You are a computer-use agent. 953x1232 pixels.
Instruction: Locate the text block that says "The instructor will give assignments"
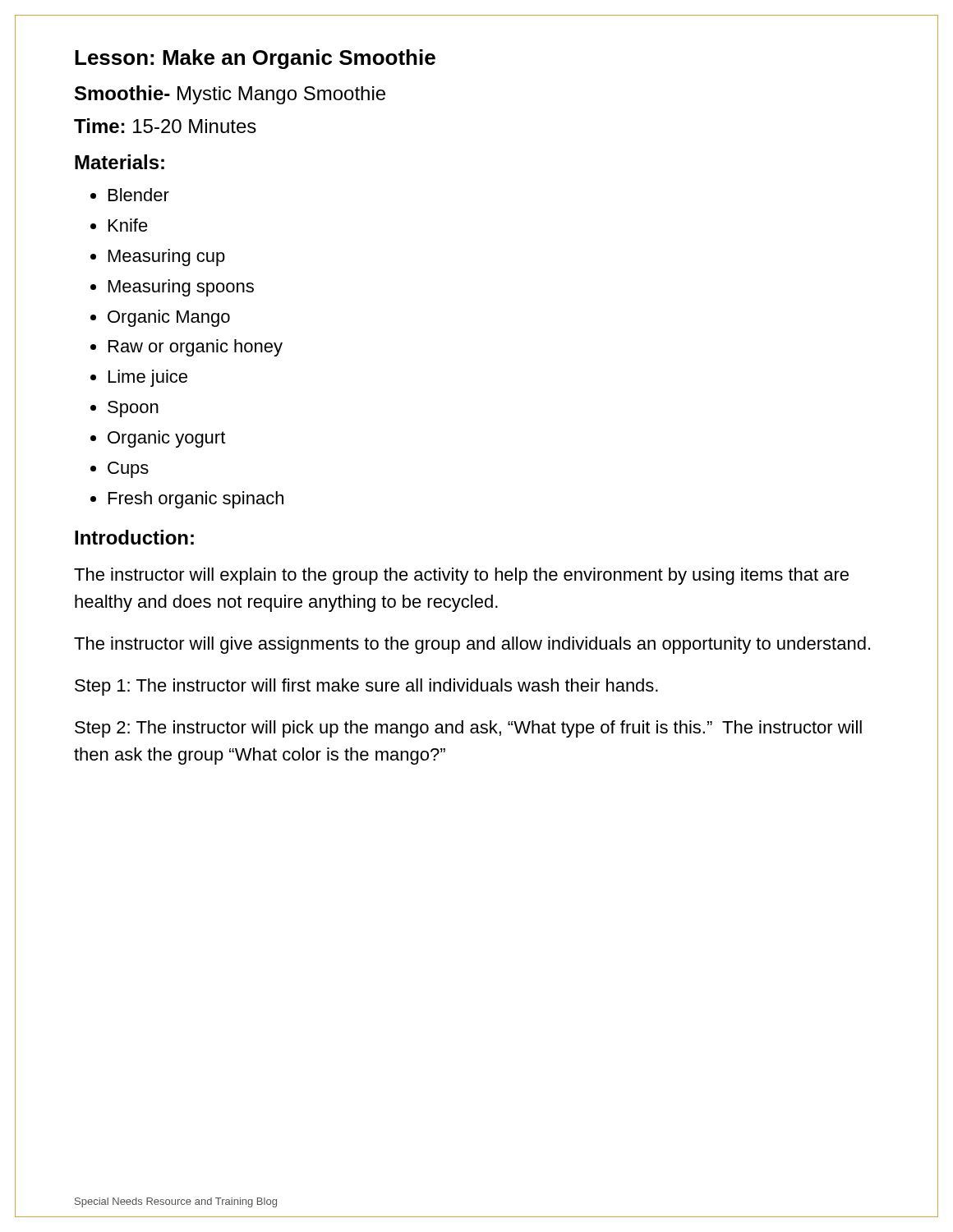pos(473,643)
